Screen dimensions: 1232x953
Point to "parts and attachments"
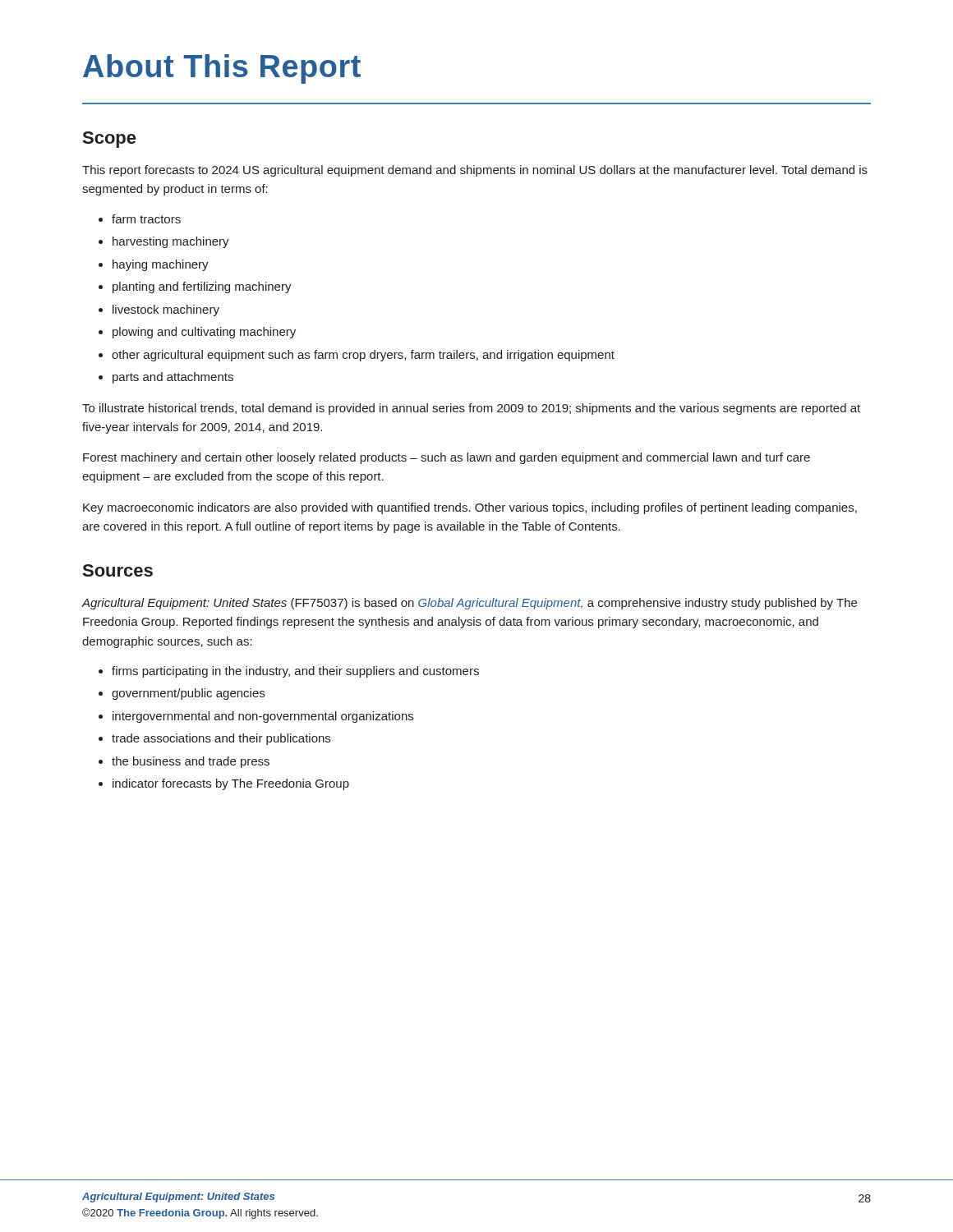[x=173, y=377]
